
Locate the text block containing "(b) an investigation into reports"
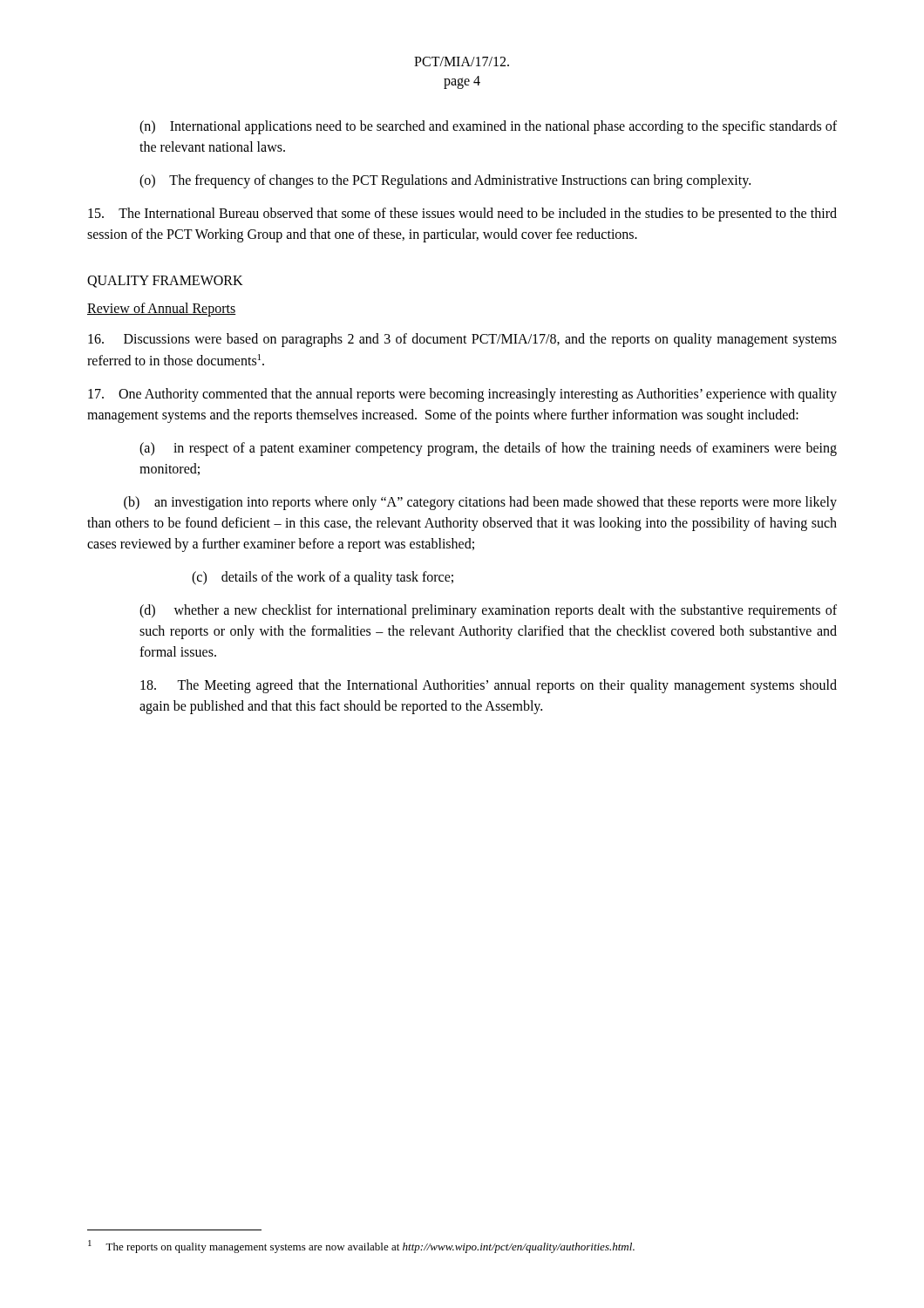tap(462, 523)
